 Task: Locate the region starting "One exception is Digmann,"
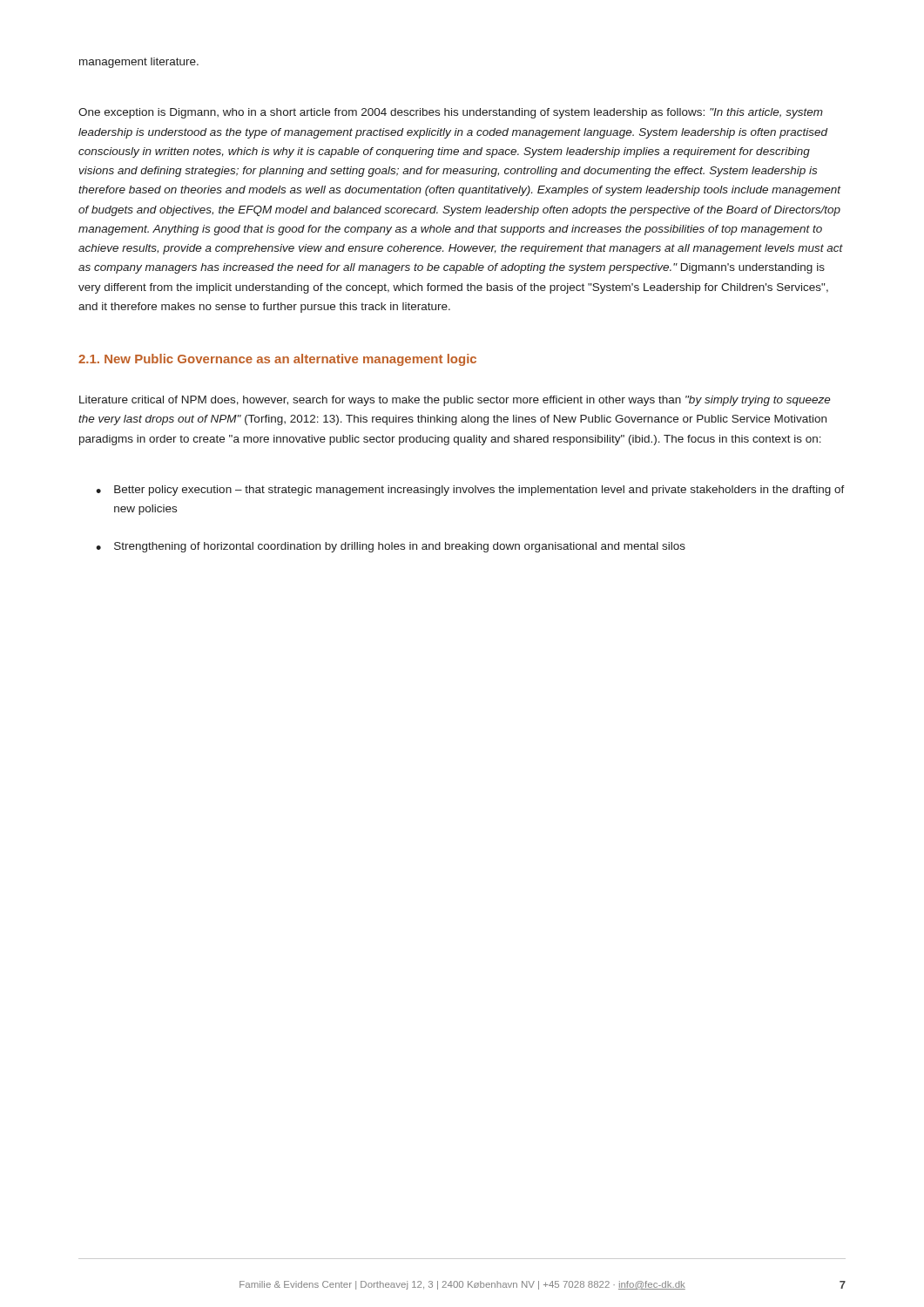coord(462,210)
